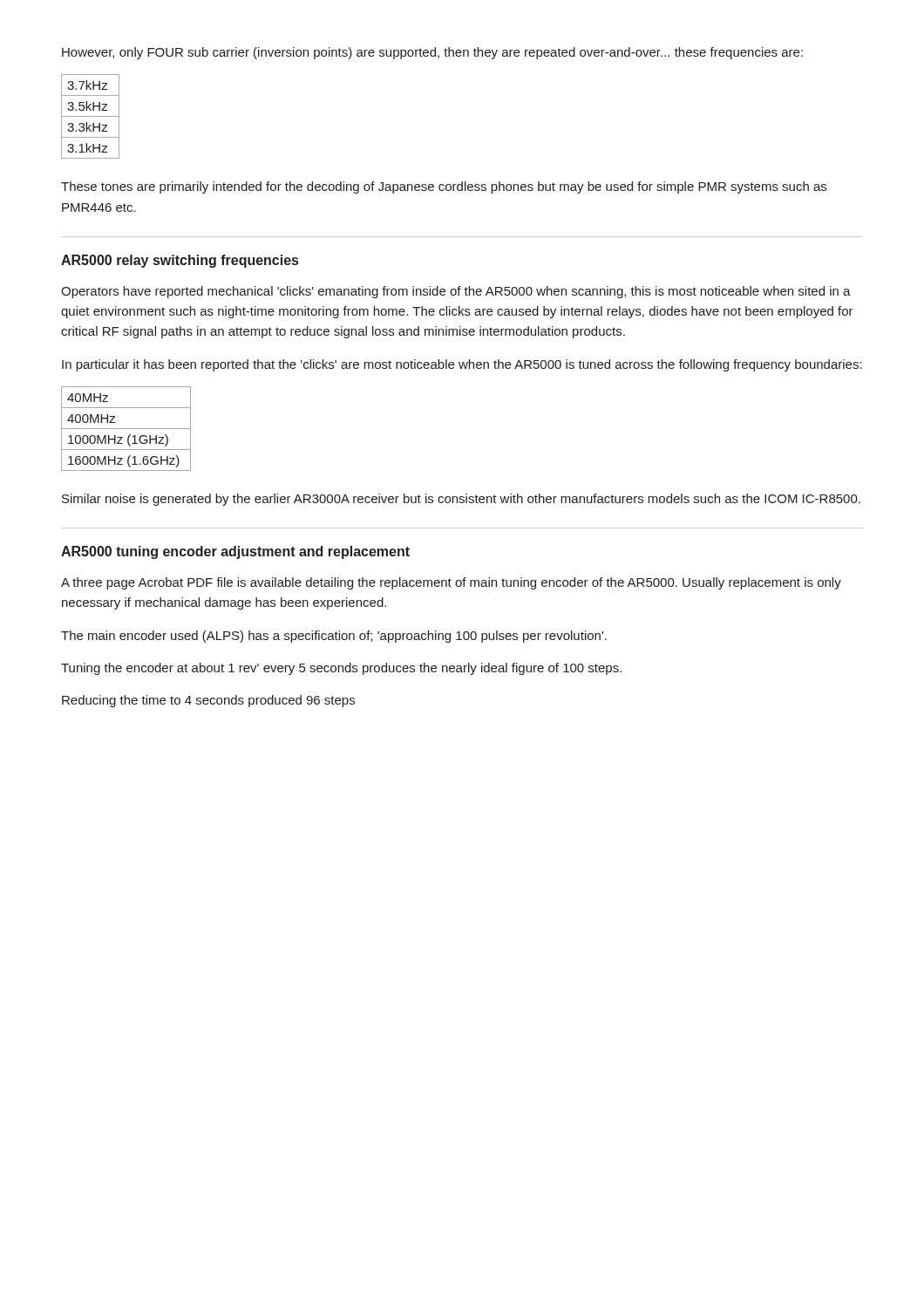Viewport: 924px width, 1308px height.
Task: Click on the block starting "Similar noise is"
Action: [461, 498]
